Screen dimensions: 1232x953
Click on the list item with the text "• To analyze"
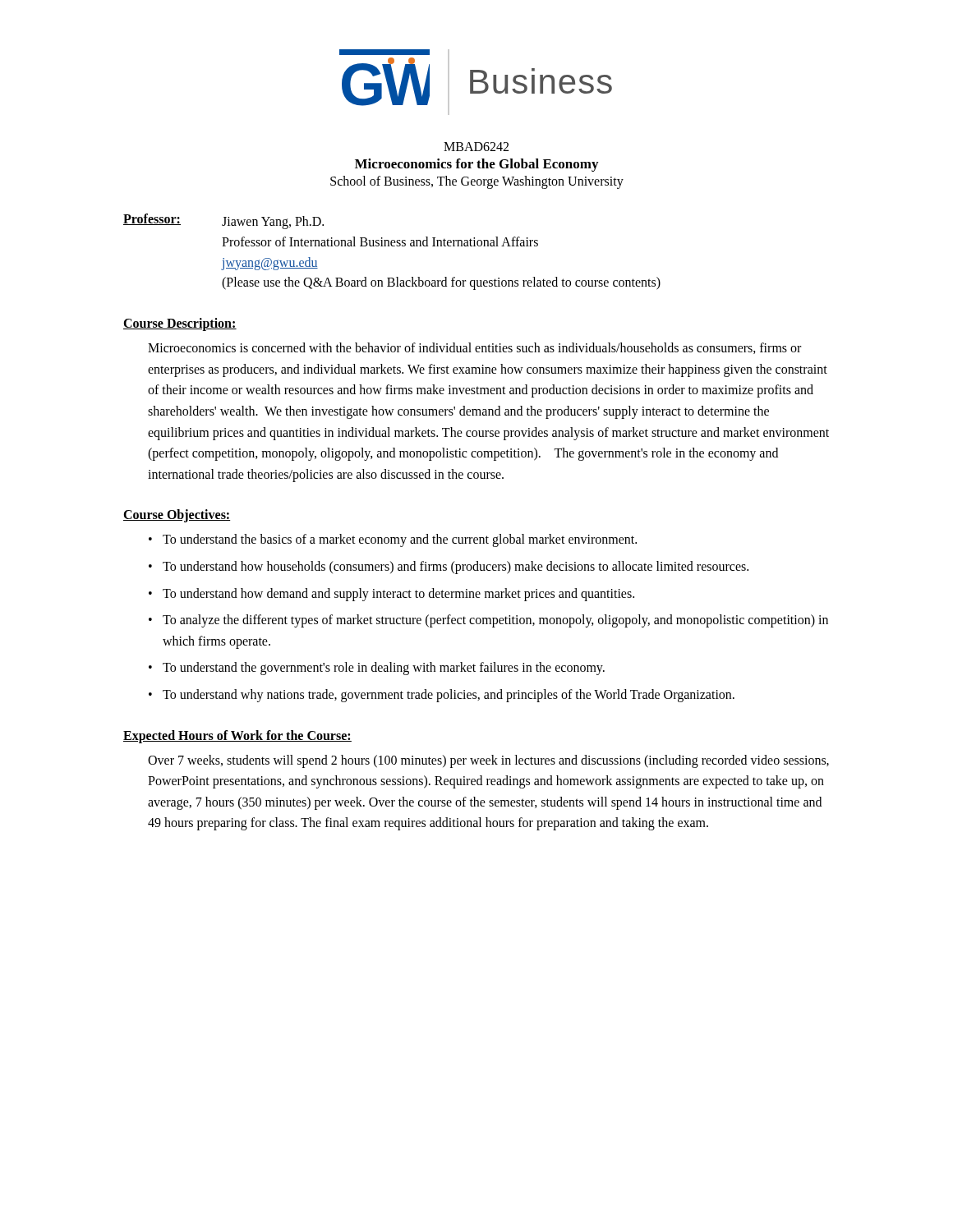pos(489,631)
